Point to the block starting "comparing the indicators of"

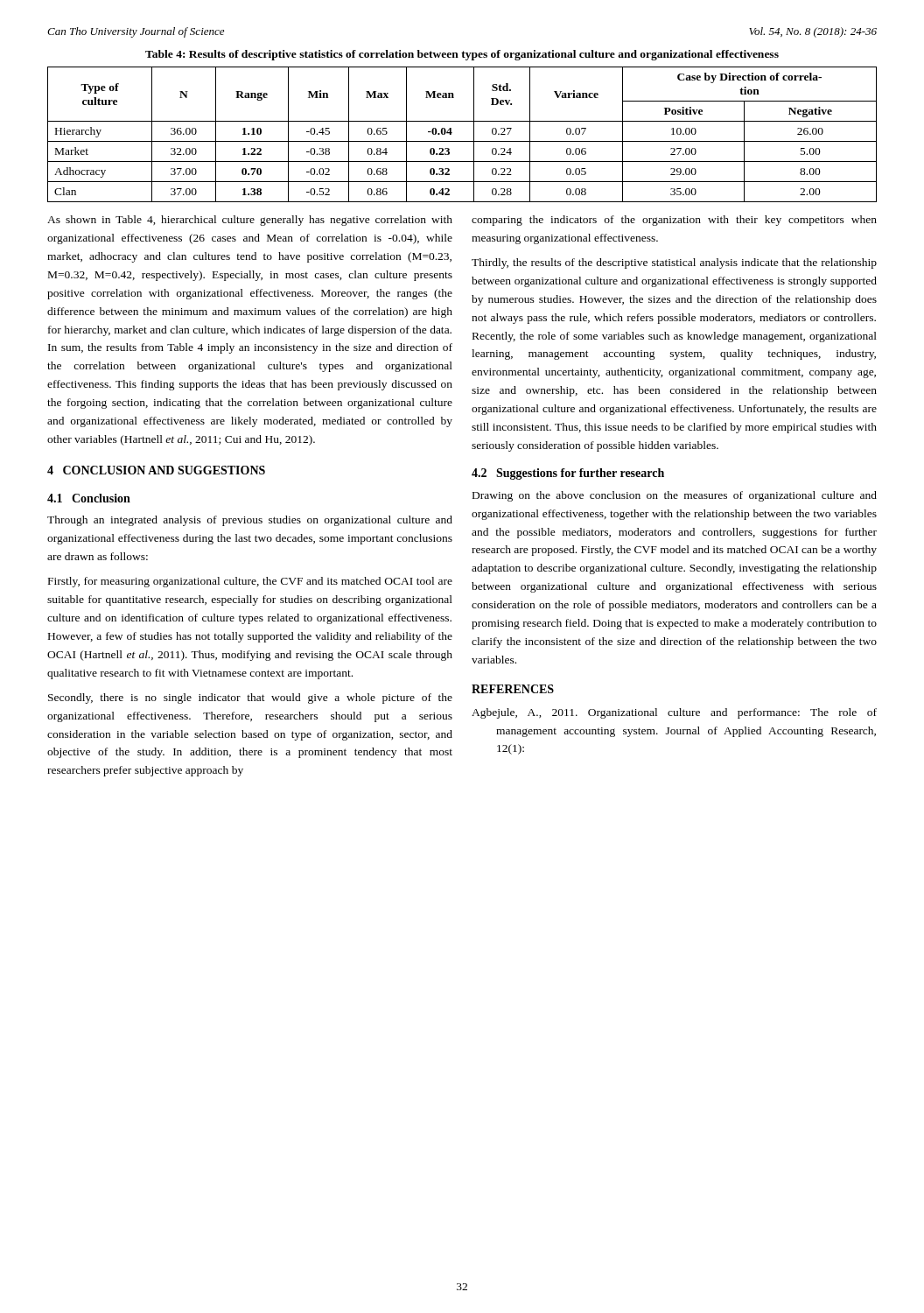(x=674, y=333)
